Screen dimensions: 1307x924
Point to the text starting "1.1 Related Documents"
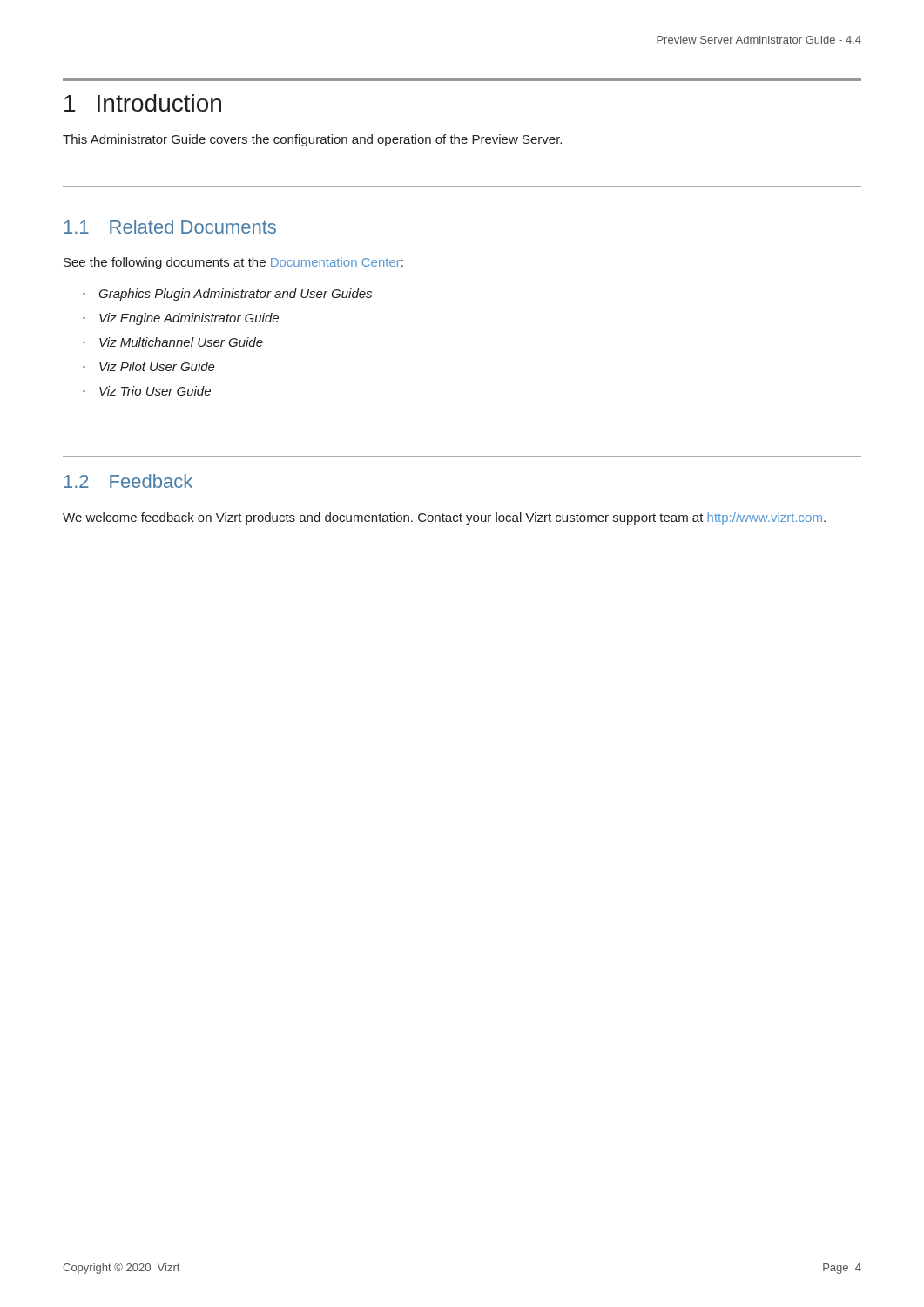tap(170, 227)
